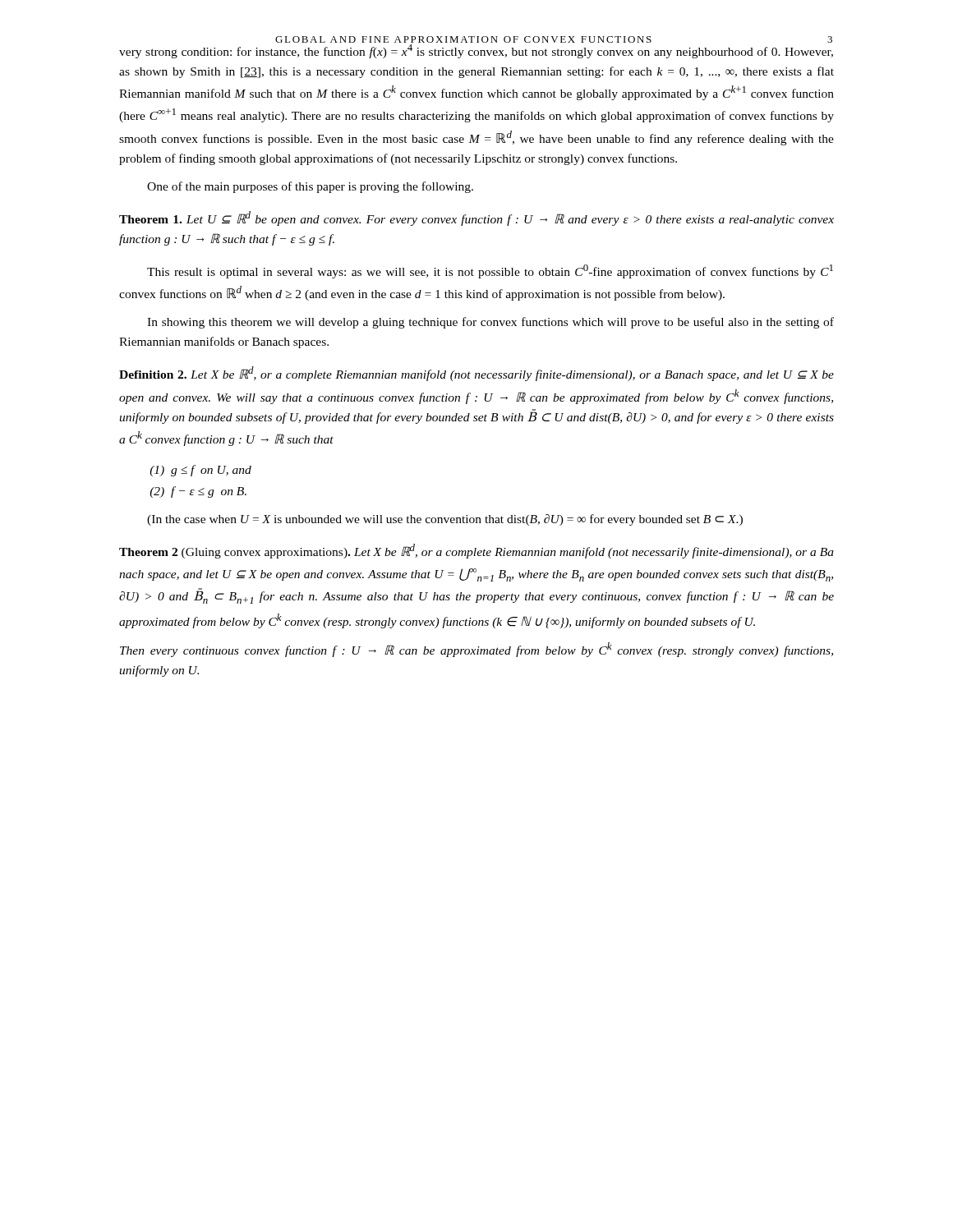Locate the text block starting "Theorem 2 (Gluing convex approximations). Let"
The image size is (953, 1232).
click(x=476, y=610)
